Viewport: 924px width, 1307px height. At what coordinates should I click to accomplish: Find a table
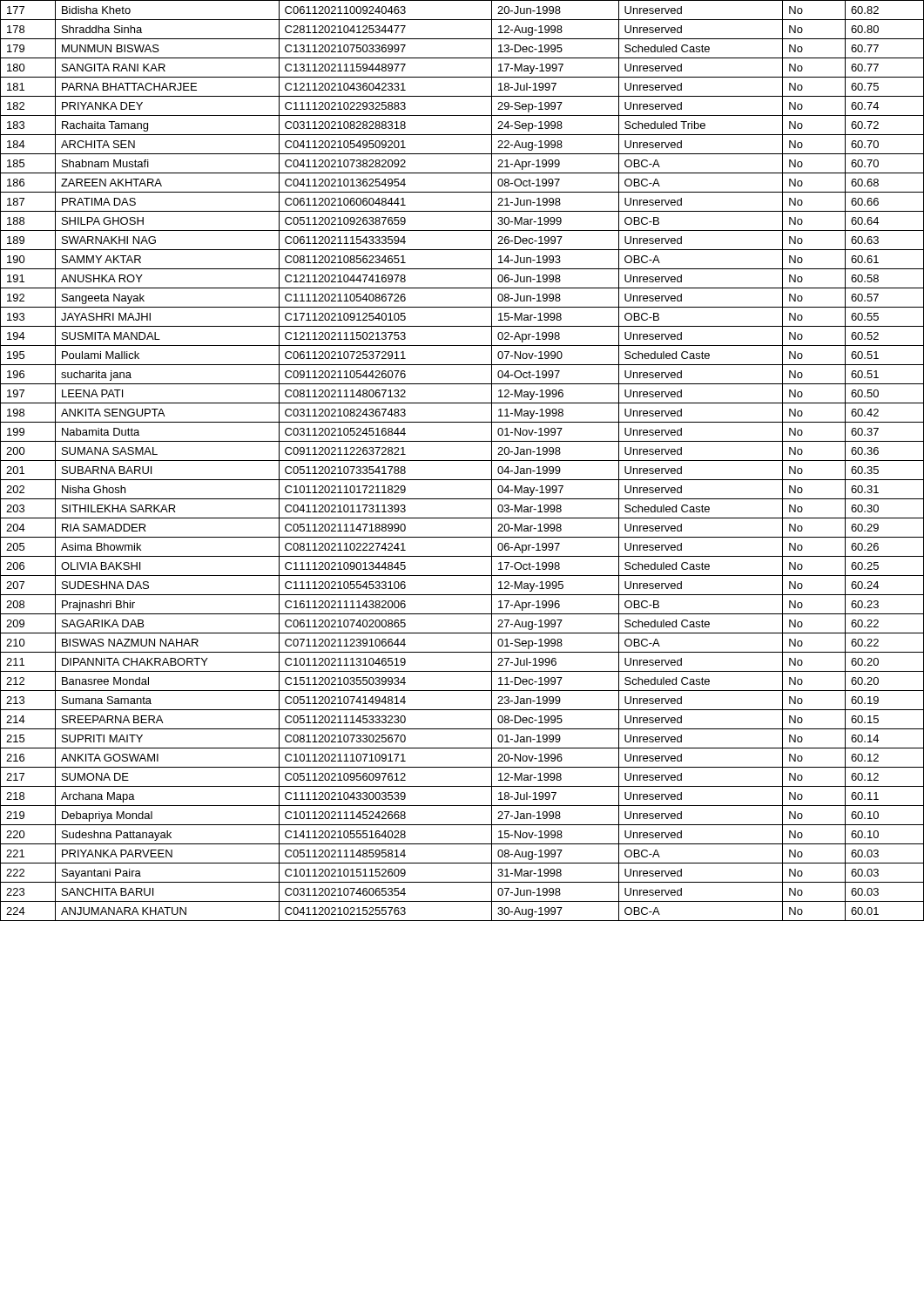462,461
